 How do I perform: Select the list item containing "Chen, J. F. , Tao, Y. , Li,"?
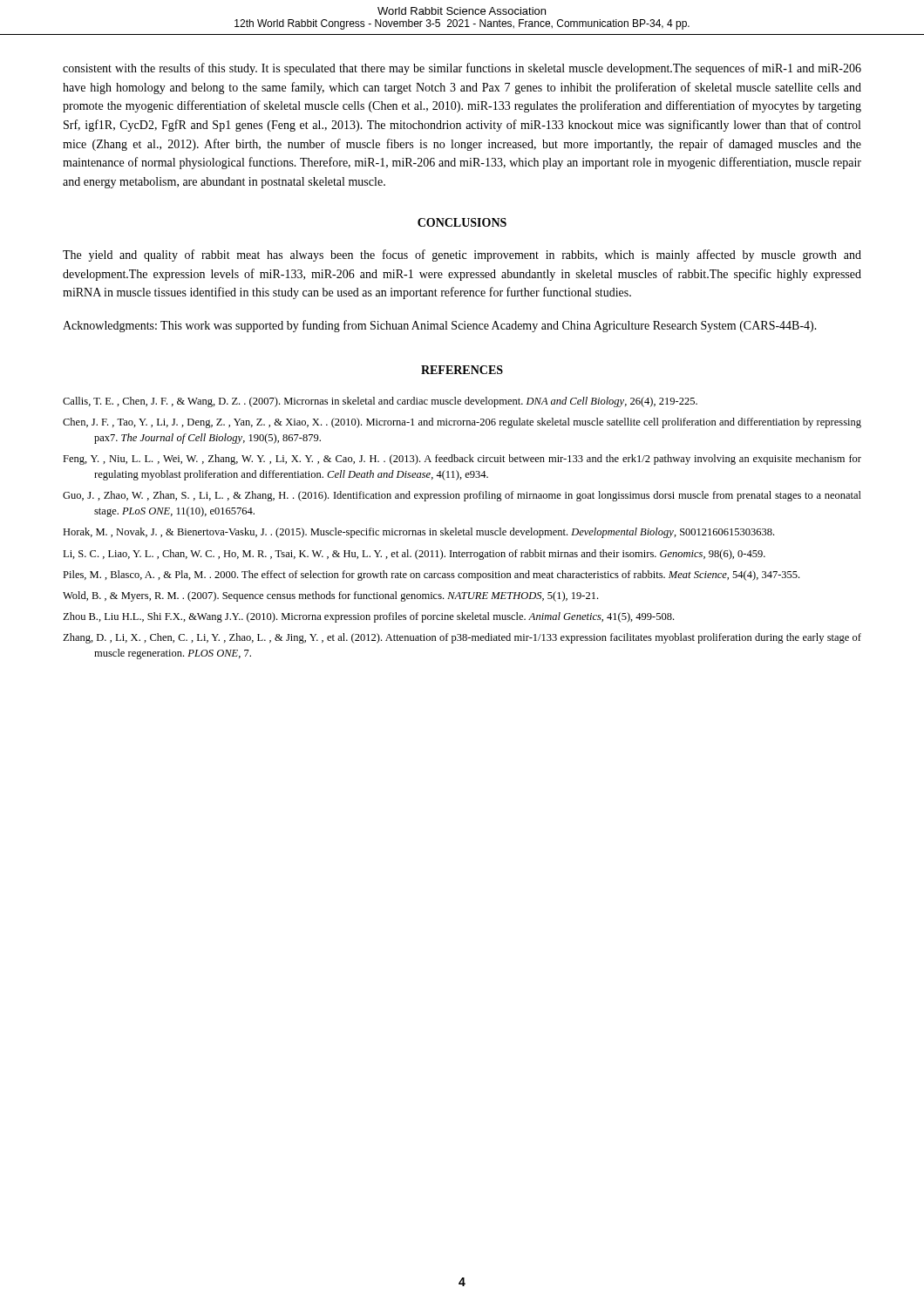(462, 430)
